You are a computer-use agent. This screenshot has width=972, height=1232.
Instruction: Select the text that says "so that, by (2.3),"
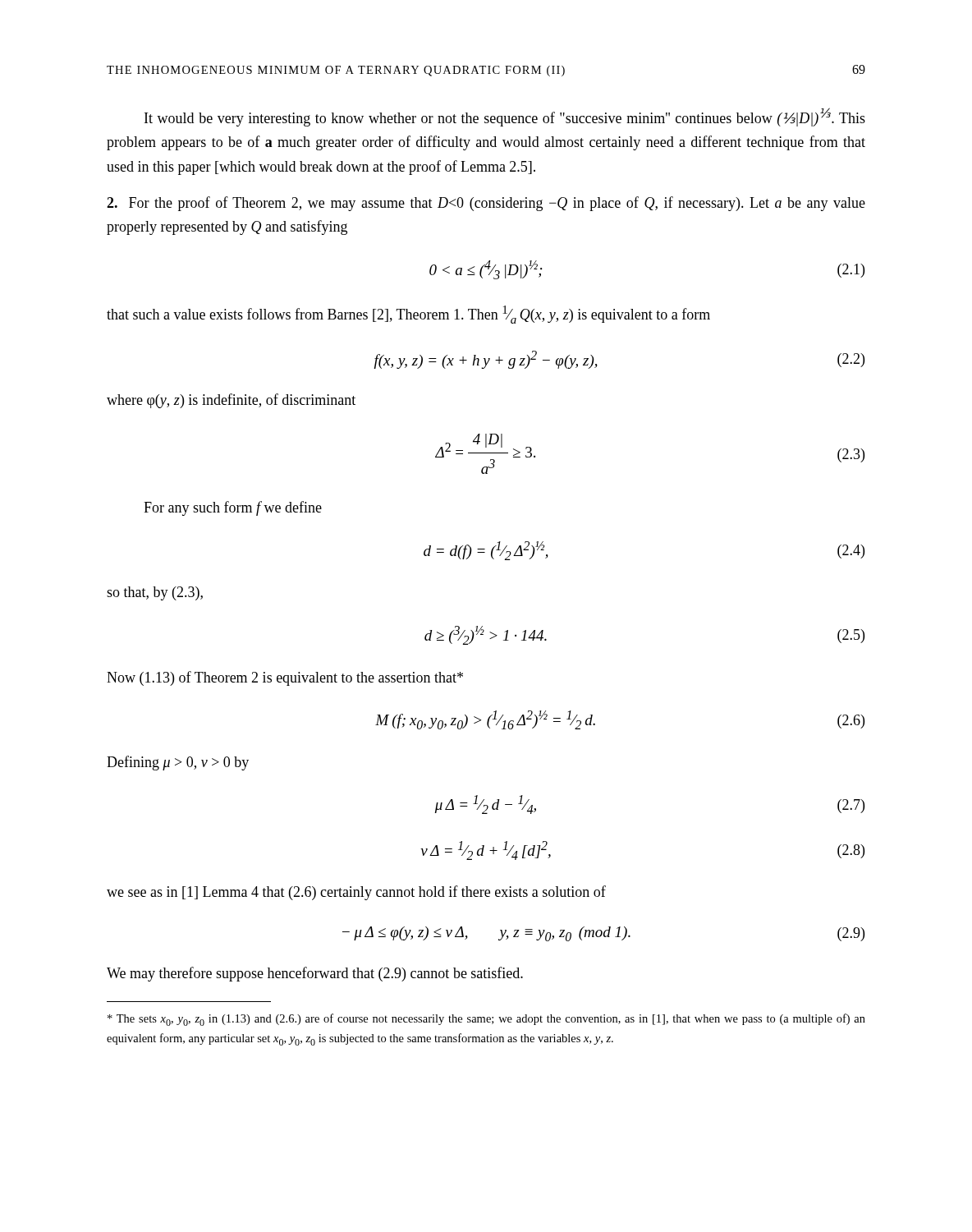155,593
